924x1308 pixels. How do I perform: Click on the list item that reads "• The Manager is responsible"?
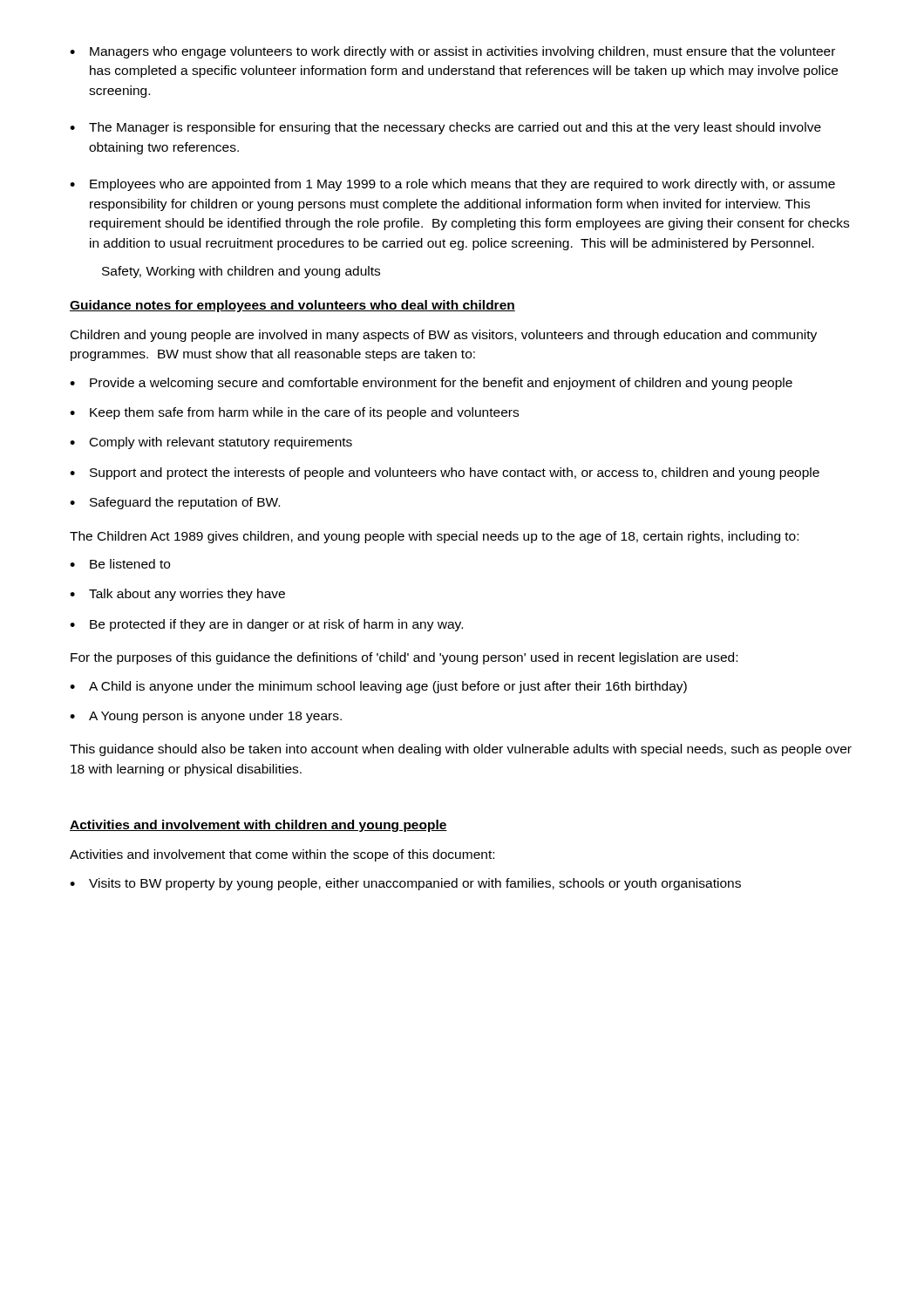(462, 138)
